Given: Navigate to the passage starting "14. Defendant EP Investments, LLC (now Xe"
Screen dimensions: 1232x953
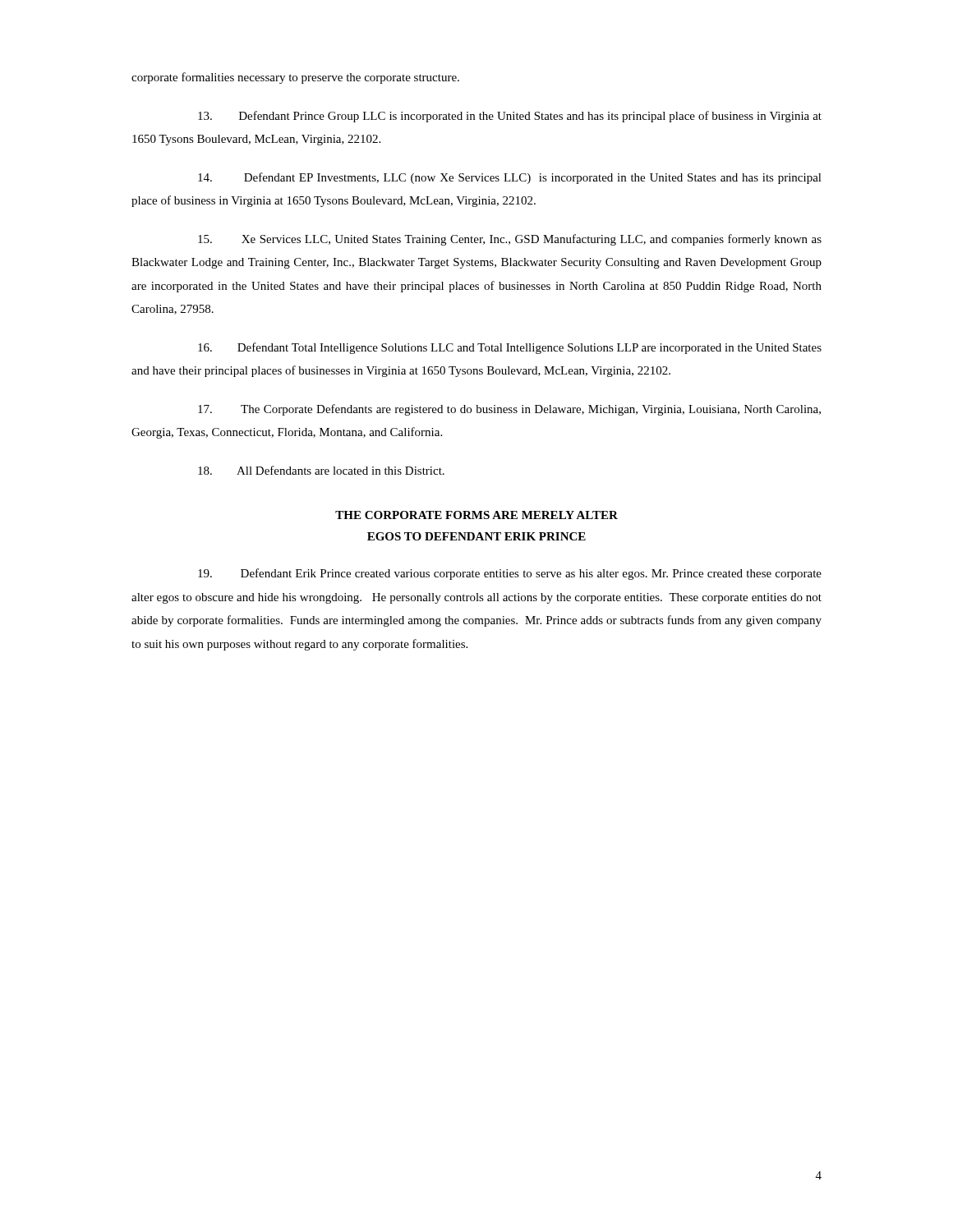Looking at the screenshot, I should [x=476, y=189].
